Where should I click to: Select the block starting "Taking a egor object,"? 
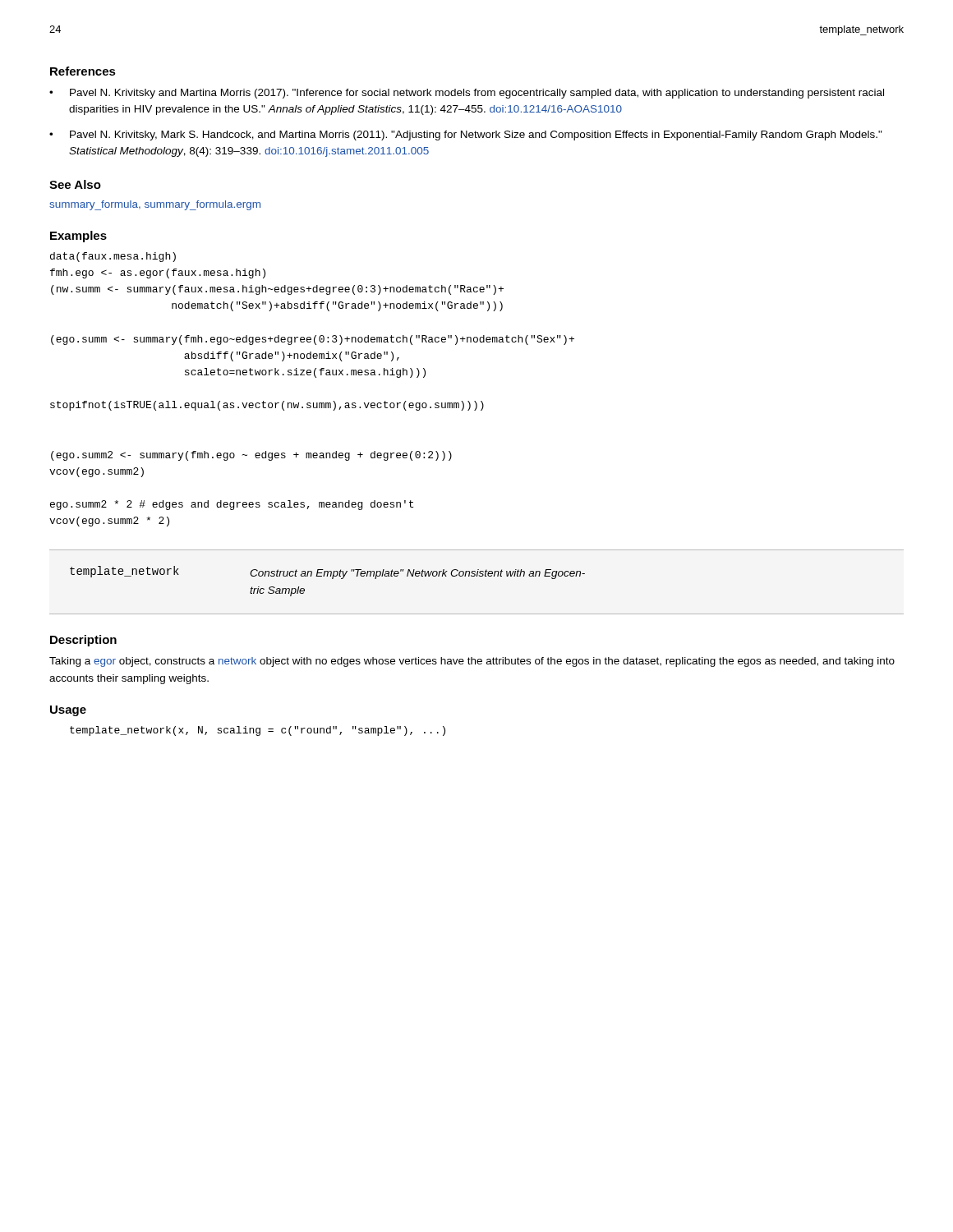point(472,669)
